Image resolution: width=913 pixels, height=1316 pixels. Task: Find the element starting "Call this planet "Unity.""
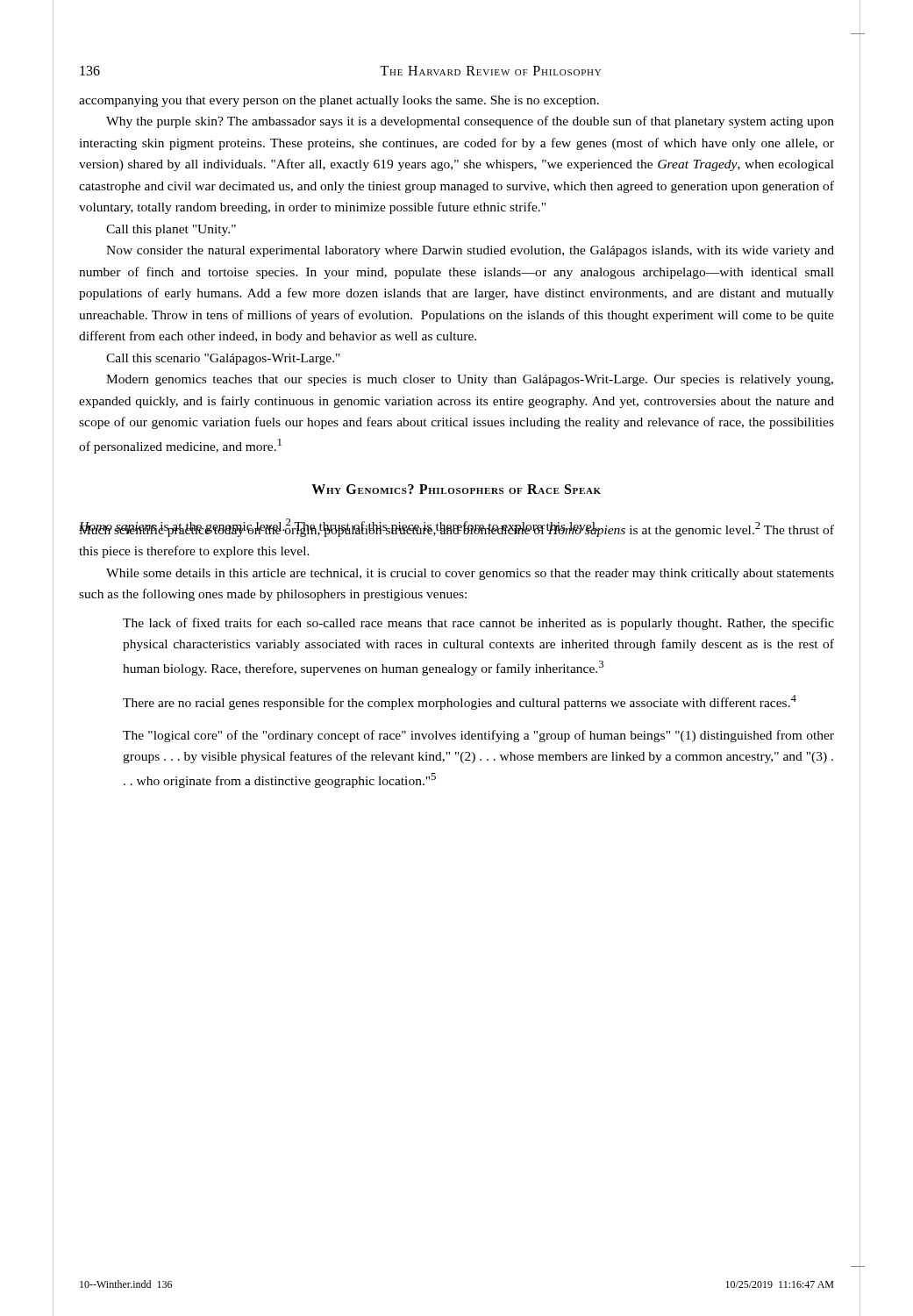tap(171, 230)
